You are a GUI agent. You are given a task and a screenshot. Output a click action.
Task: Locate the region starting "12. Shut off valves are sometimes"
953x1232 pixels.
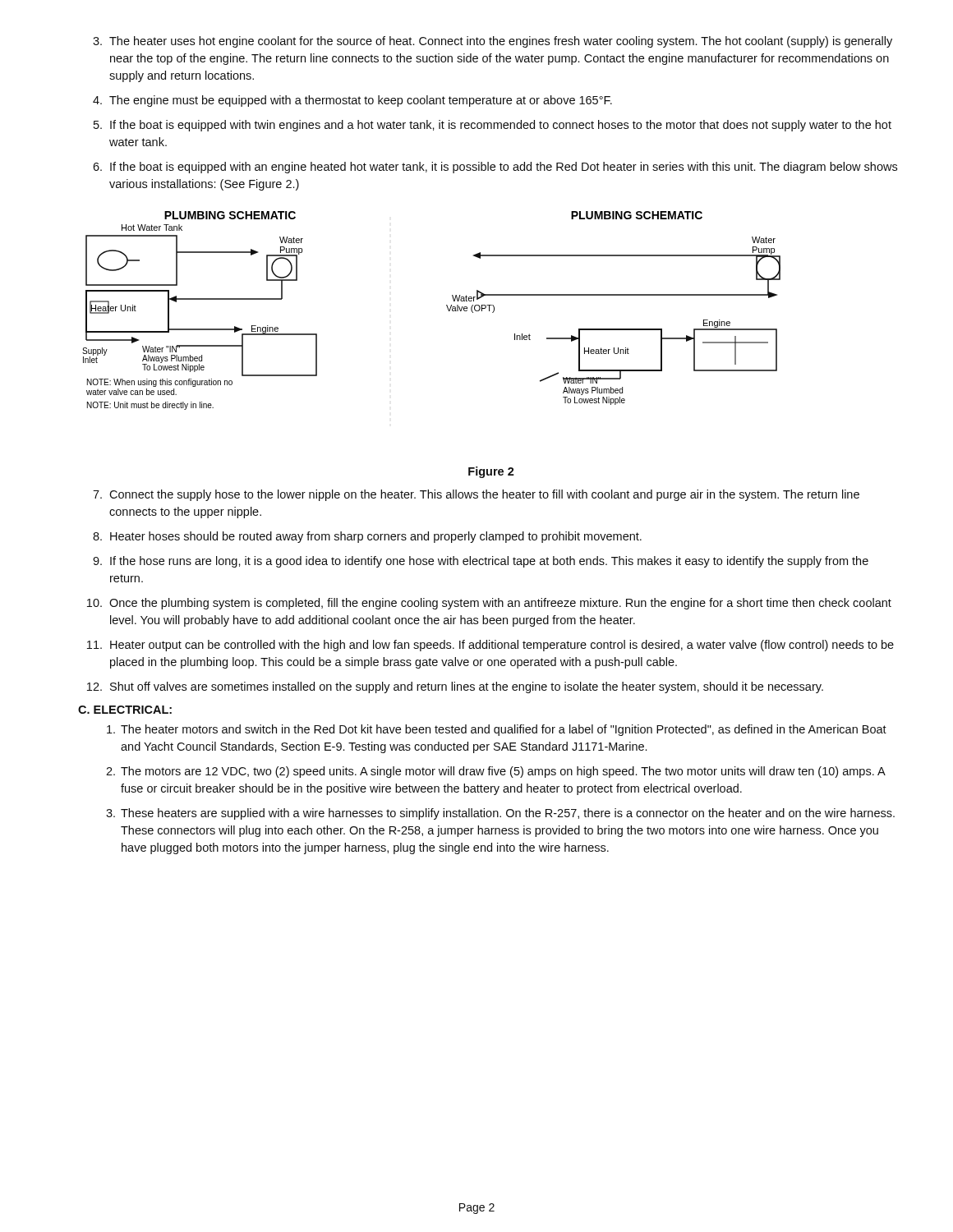point(491,687)
